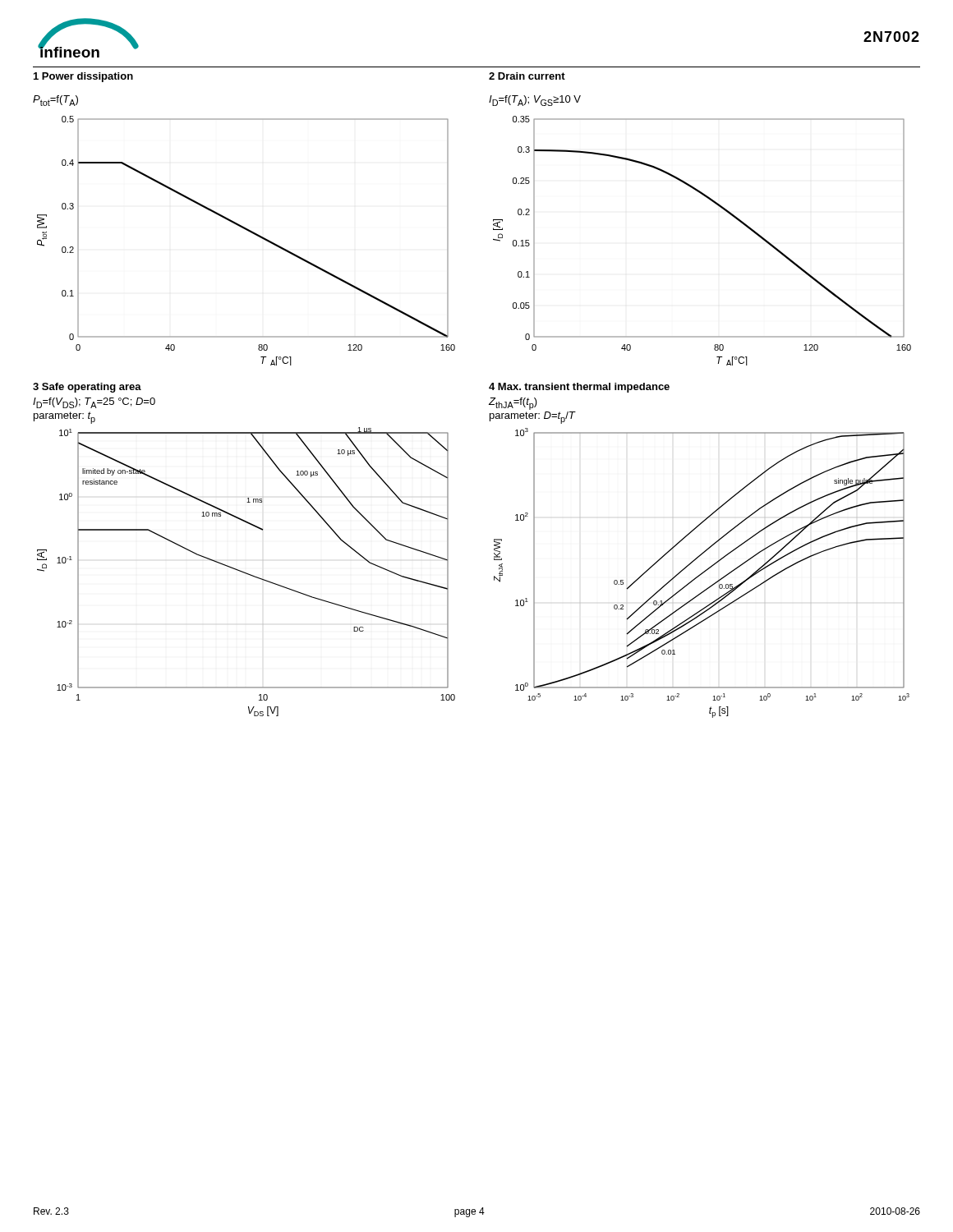
Task: Find the section header that says "4 Max. transient thermal impedance"
Action: click(579, 388)
